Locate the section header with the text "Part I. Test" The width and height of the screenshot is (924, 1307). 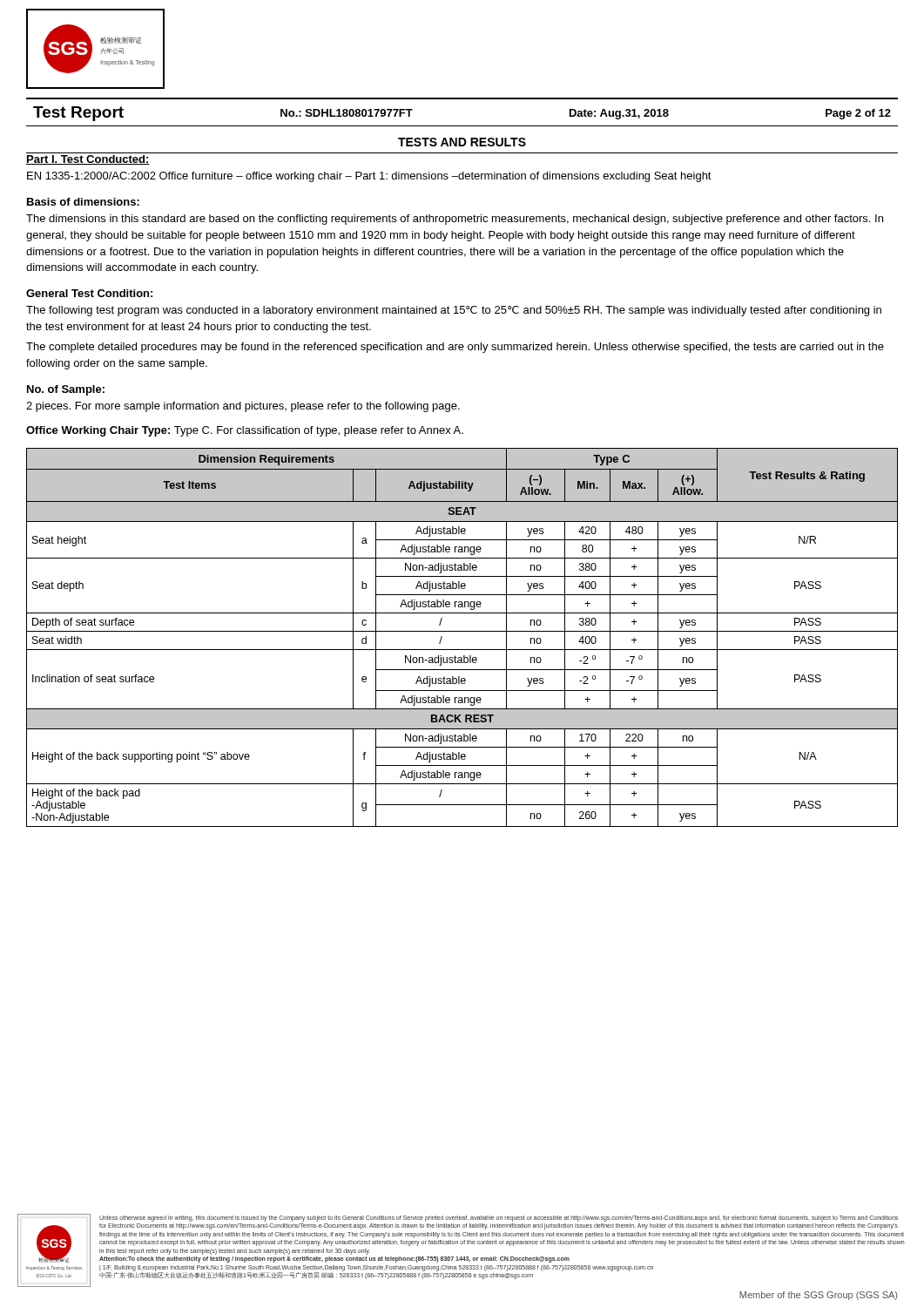click(88, 159)
